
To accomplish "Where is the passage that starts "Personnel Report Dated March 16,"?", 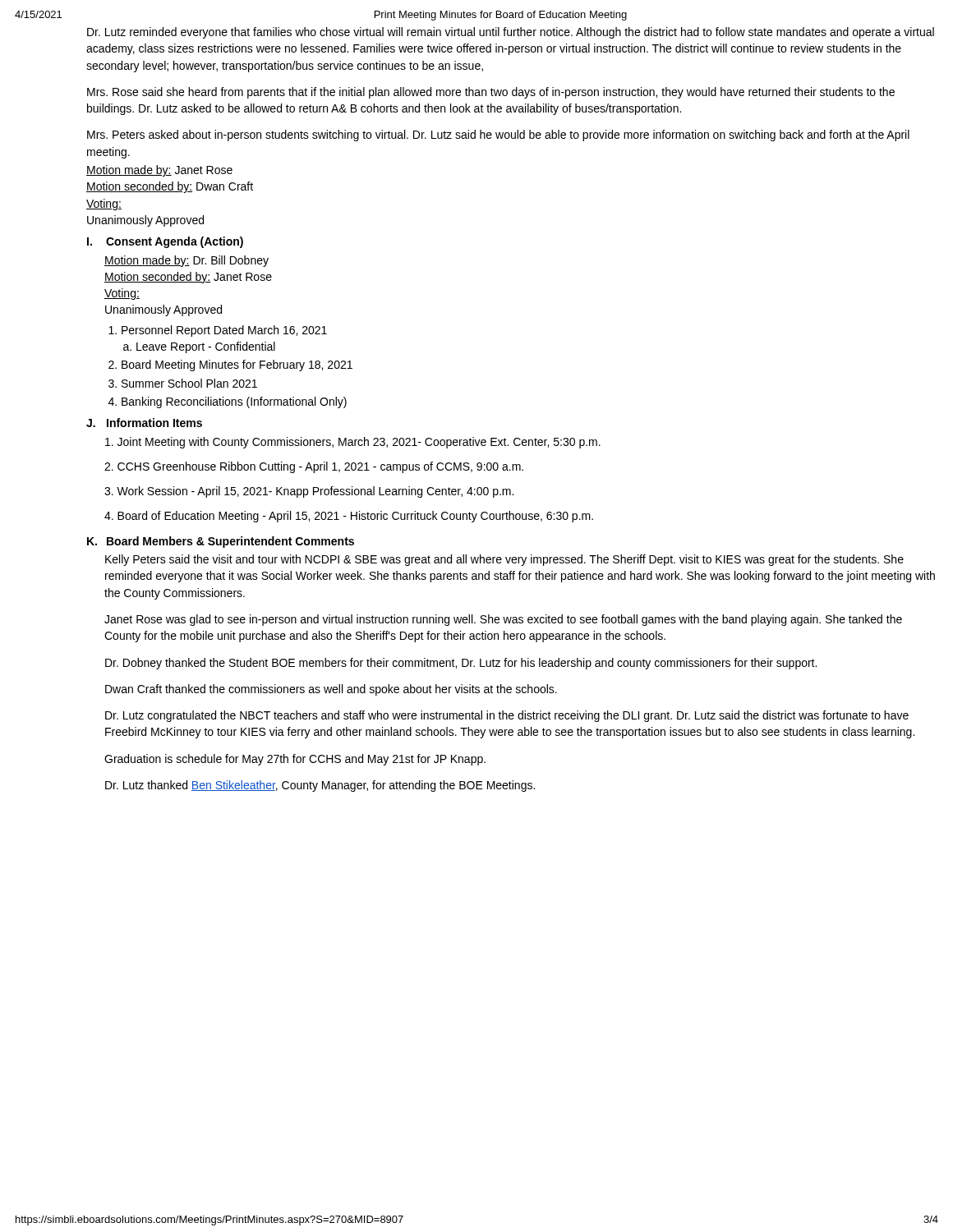I will [224, 331].
